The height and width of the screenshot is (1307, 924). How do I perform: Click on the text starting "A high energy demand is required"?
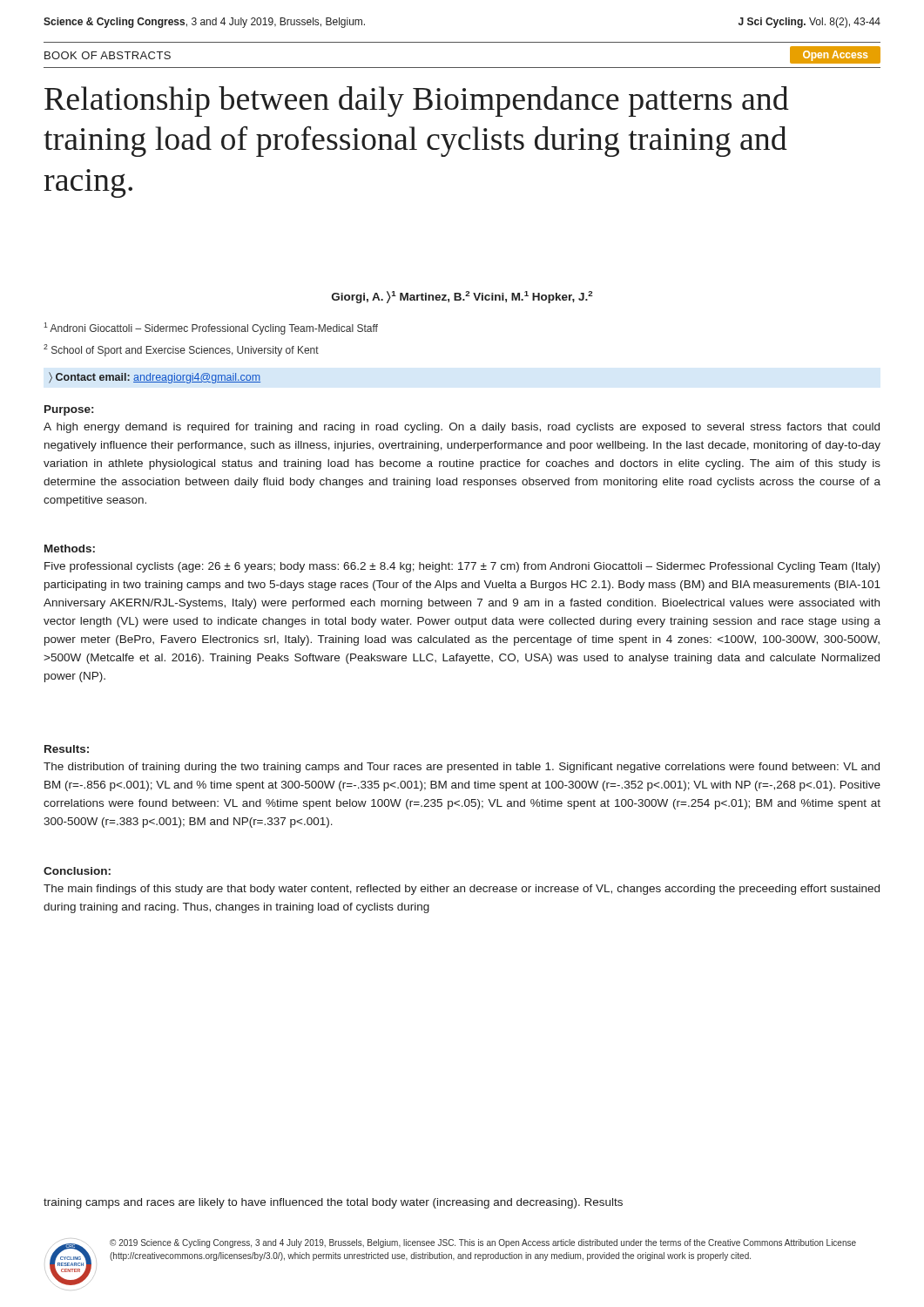click(x=462, y=463)
